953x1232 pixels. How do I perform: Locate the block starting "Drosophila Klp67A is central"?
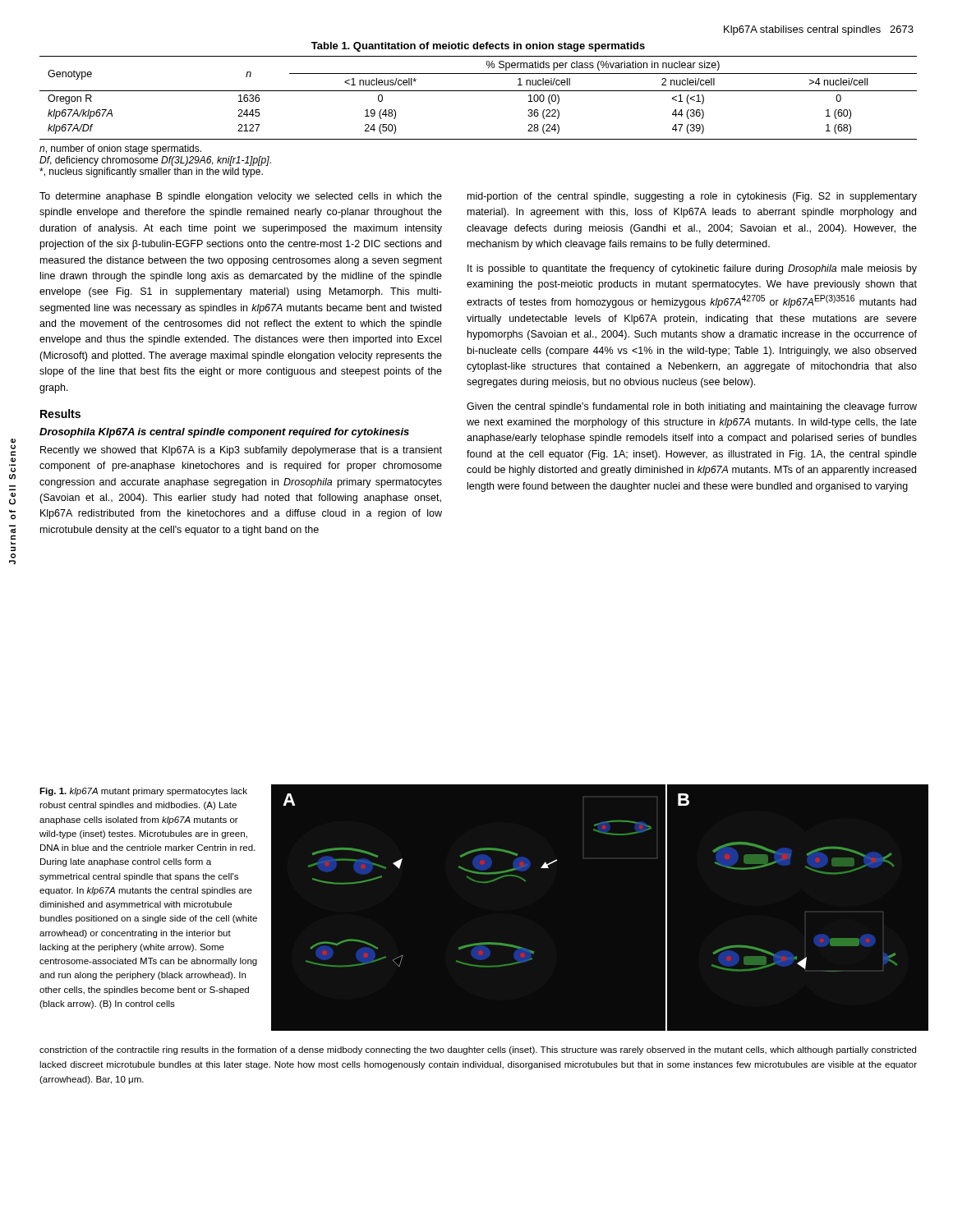[224, 431]
